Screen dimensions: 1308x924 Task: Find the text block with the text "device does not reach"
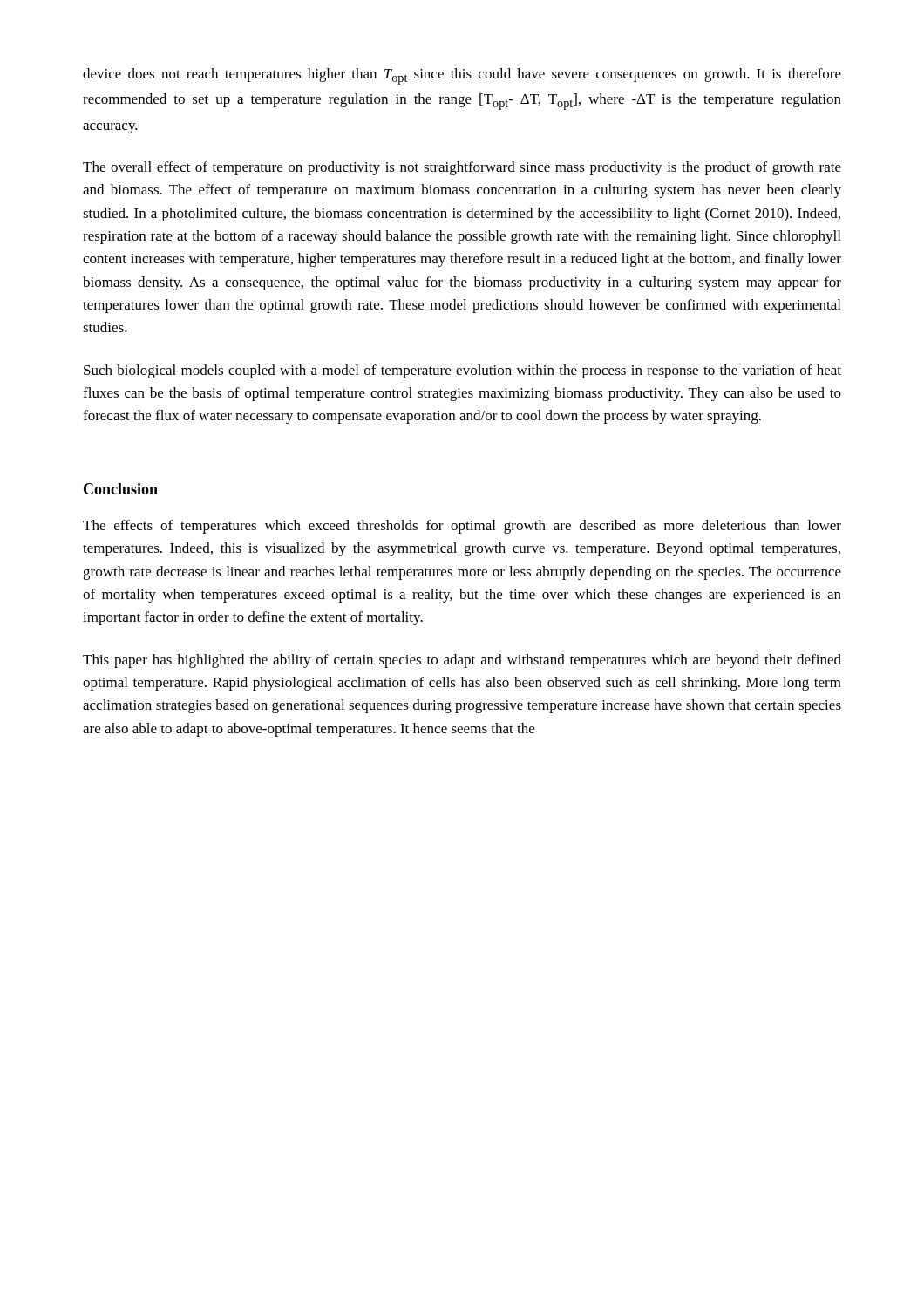coord(462,99)
